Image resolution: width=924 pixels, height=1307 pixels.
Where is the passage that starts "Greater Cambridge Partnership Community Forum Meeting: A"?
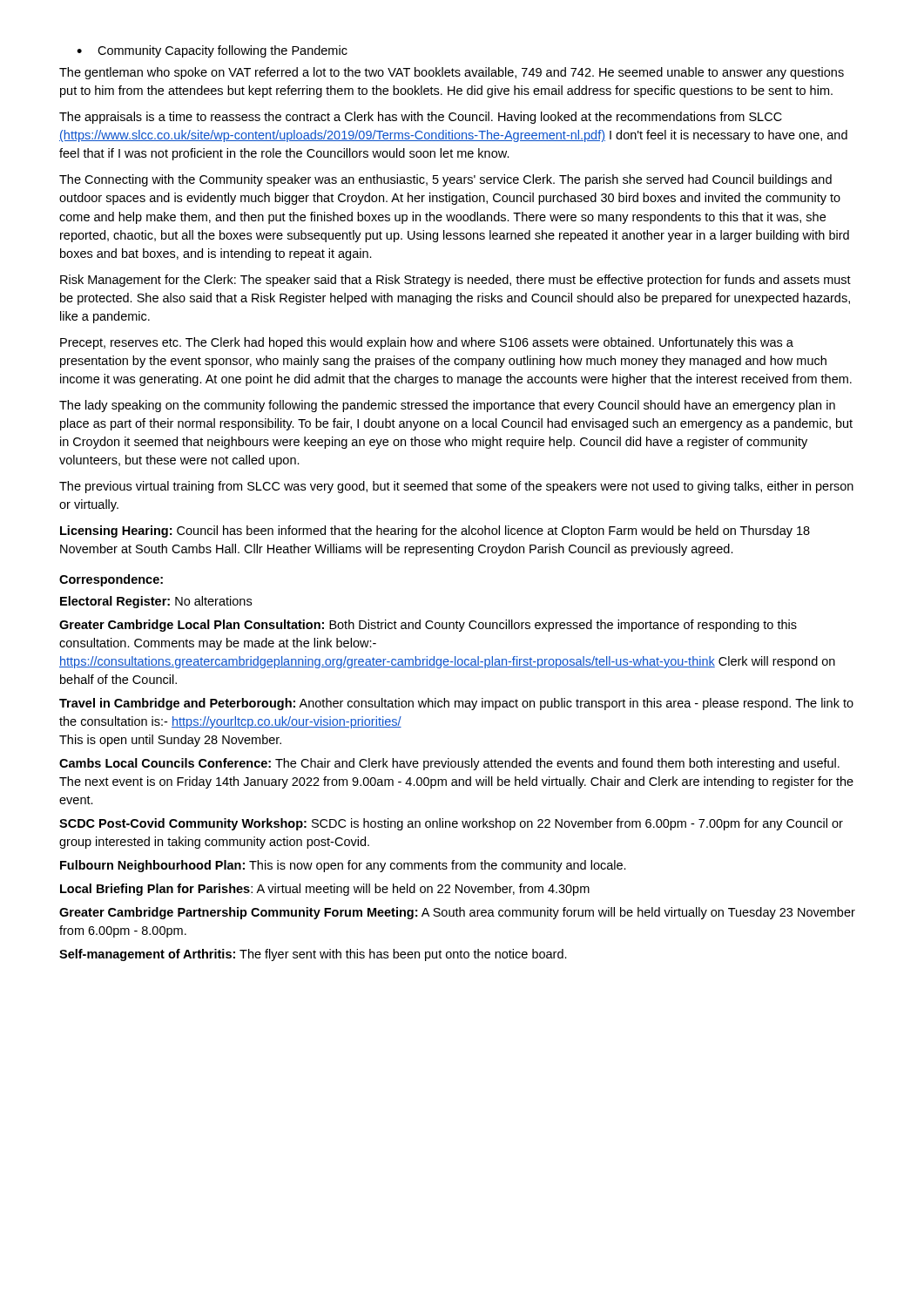point(462,922)
